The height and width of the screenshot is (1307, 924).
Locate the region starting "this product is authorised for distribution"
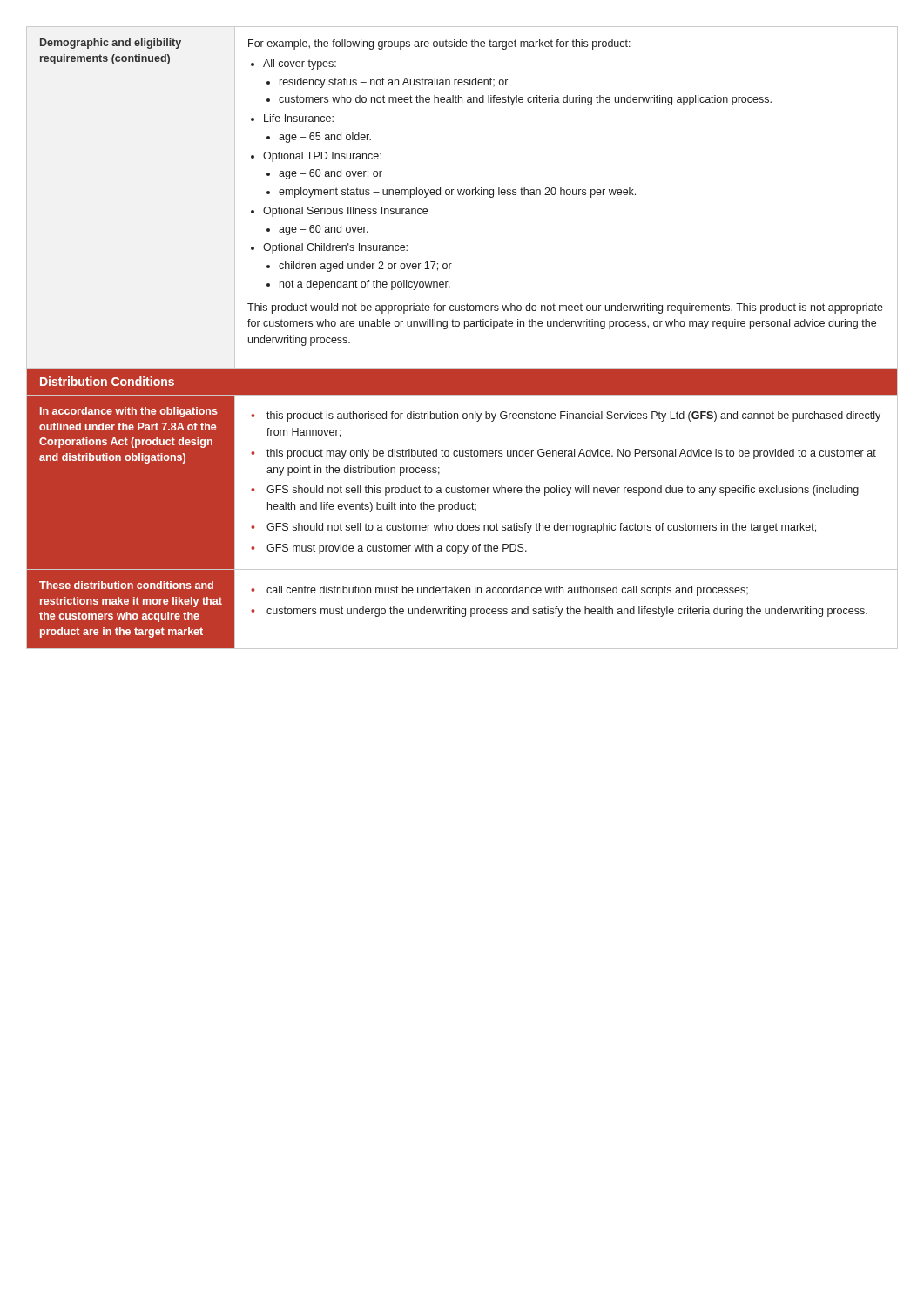(566, 482)
